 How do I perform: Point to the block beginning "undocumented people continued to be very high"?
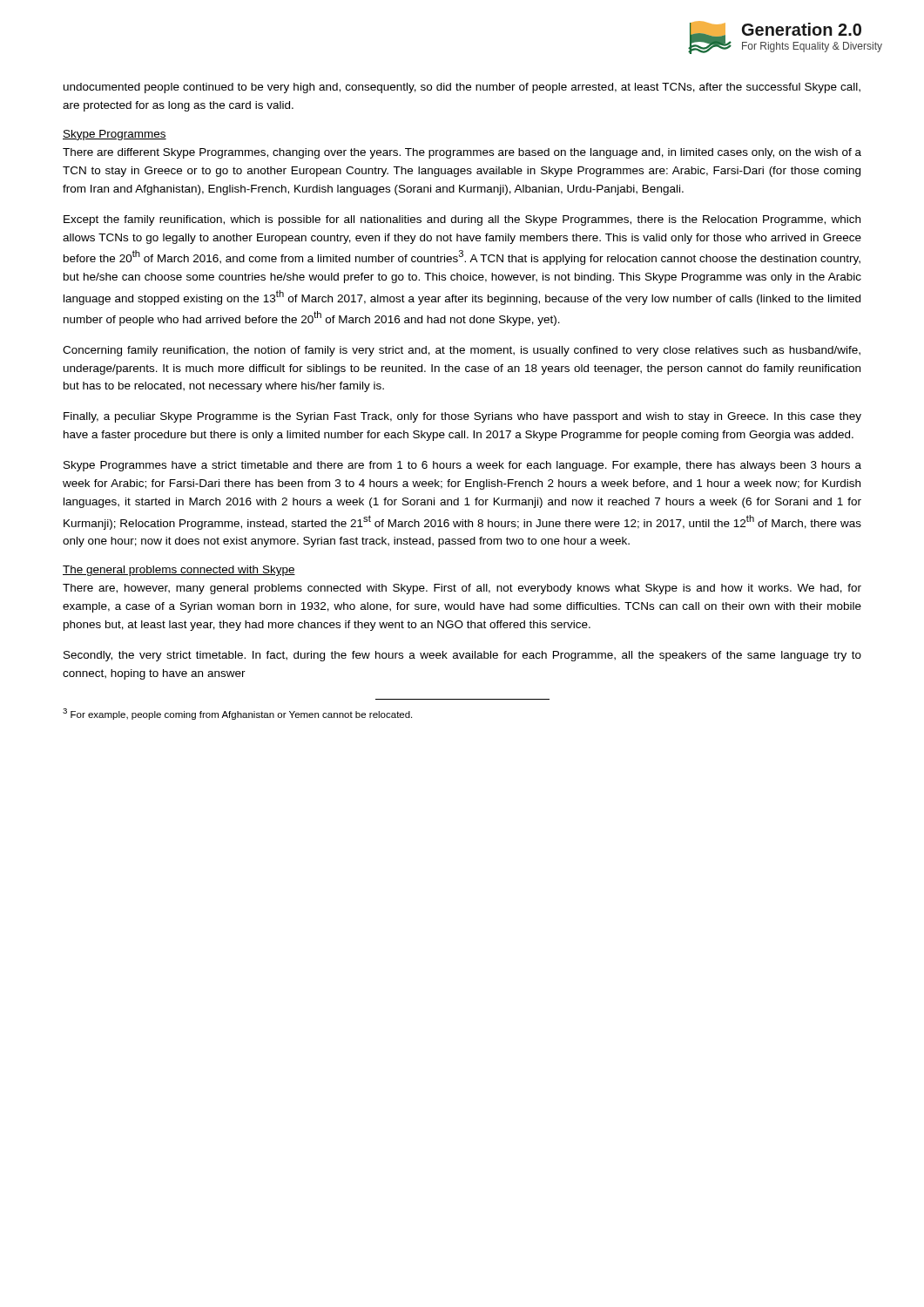point(462,96)
